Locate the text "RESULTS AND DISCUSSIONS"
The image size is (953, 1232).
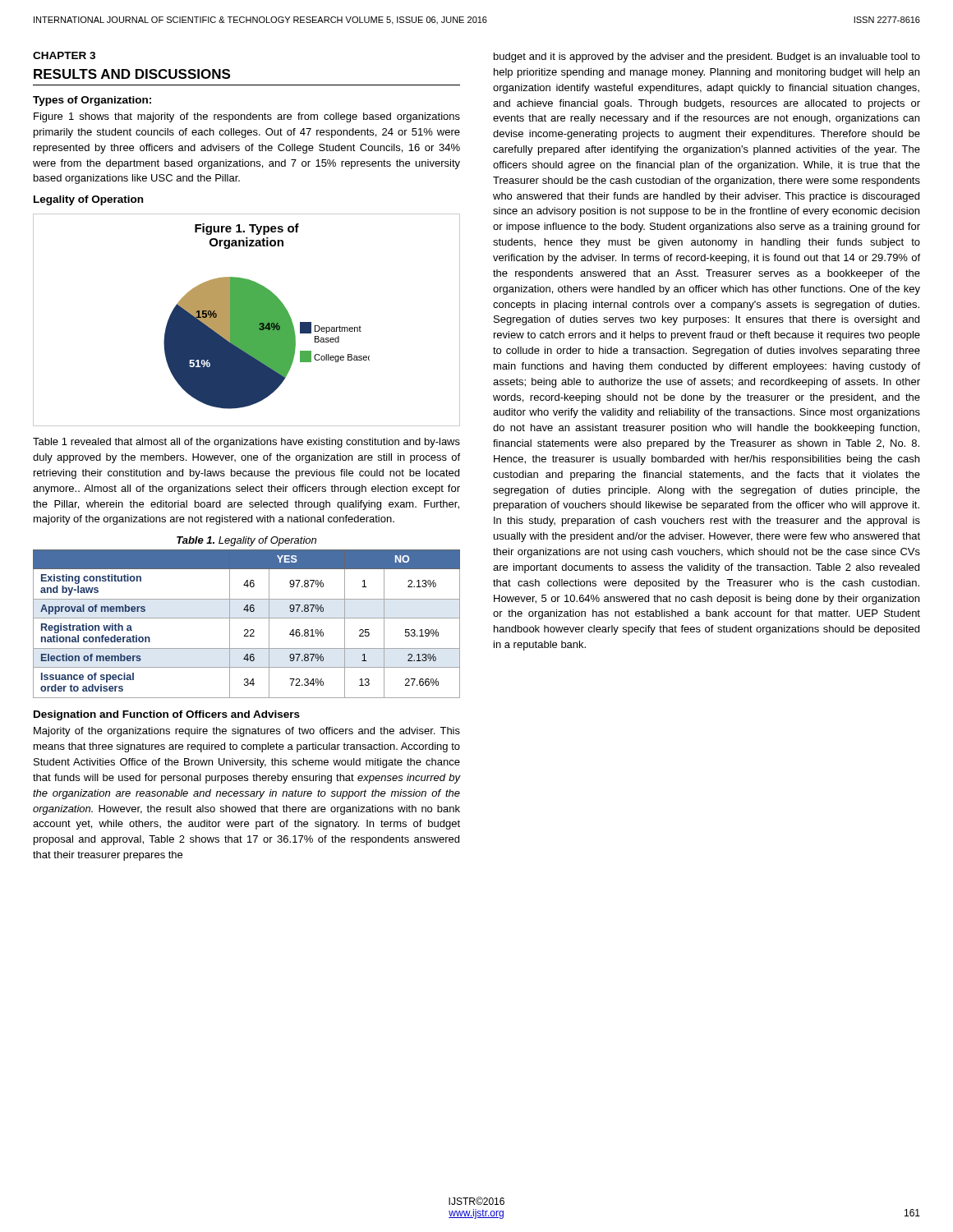132,74
